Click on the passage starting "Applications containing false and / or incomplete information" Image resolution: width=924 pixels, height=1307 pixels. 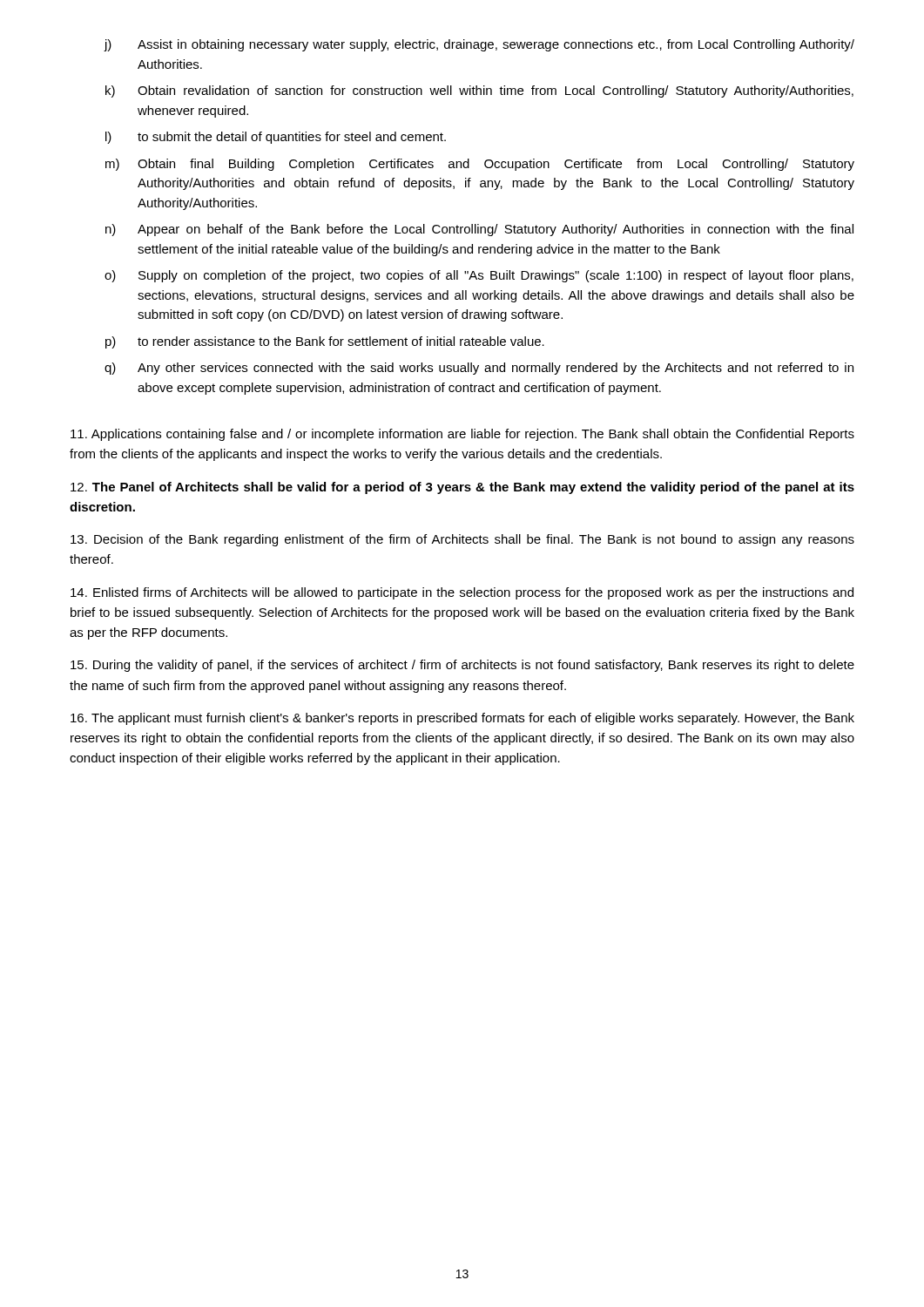[x=462, y=444]
